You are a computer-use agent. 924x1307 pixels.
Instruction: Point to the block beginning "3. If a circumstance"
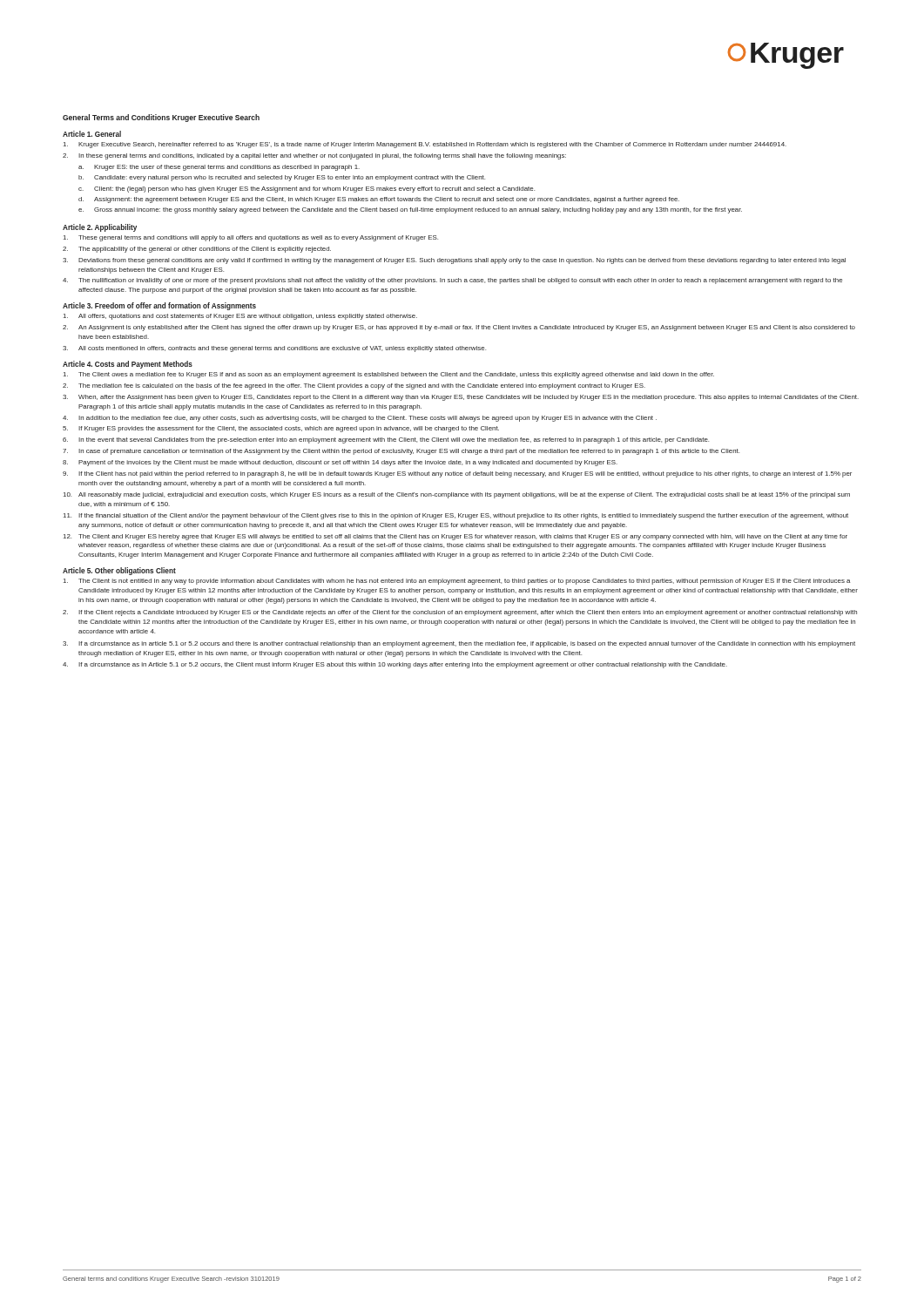(462, 649)
